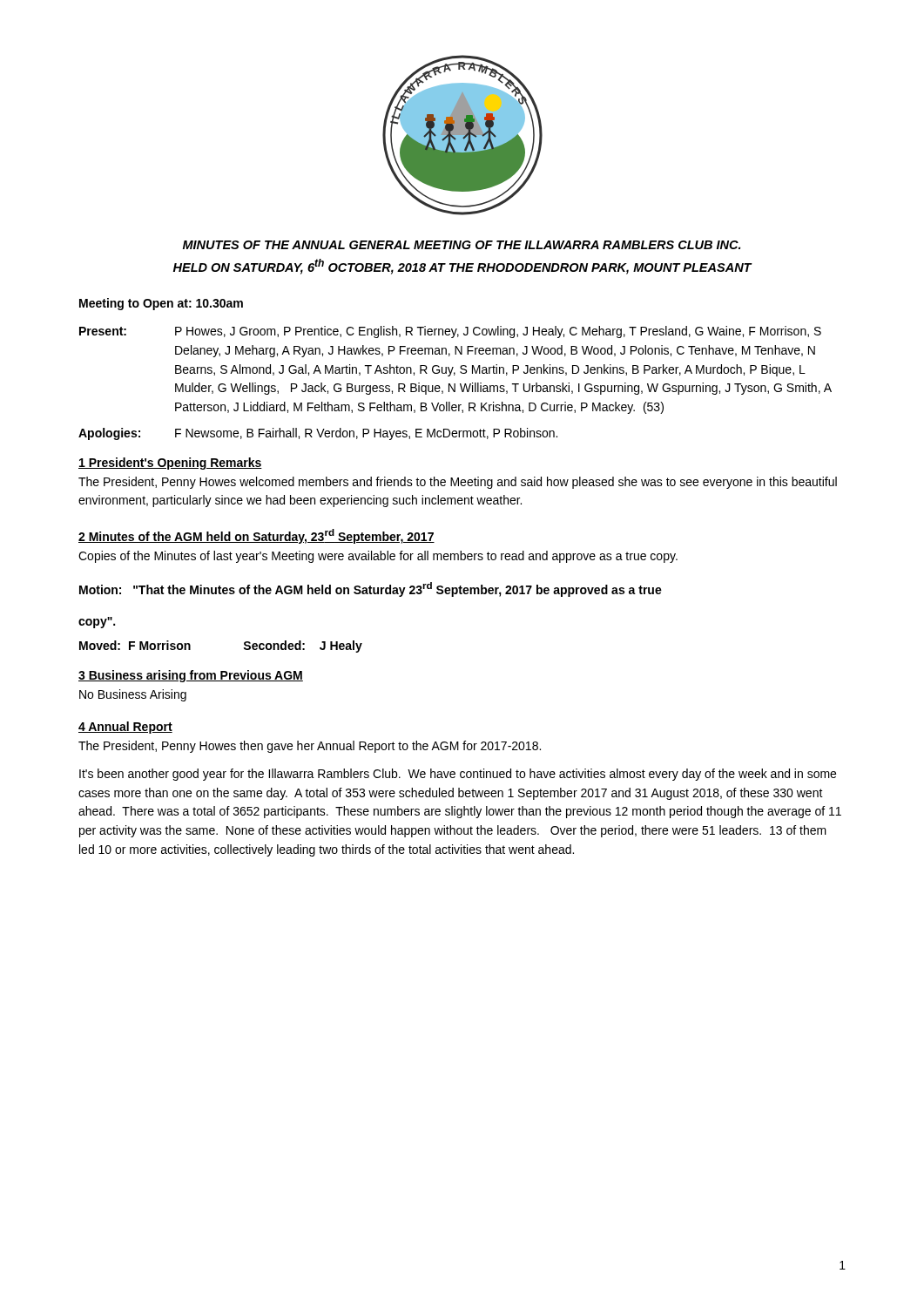Viewport: 924px width, 1307px height.
Task: Click on the text block that reads "It's been another good year"
Action: coord(460,811)
